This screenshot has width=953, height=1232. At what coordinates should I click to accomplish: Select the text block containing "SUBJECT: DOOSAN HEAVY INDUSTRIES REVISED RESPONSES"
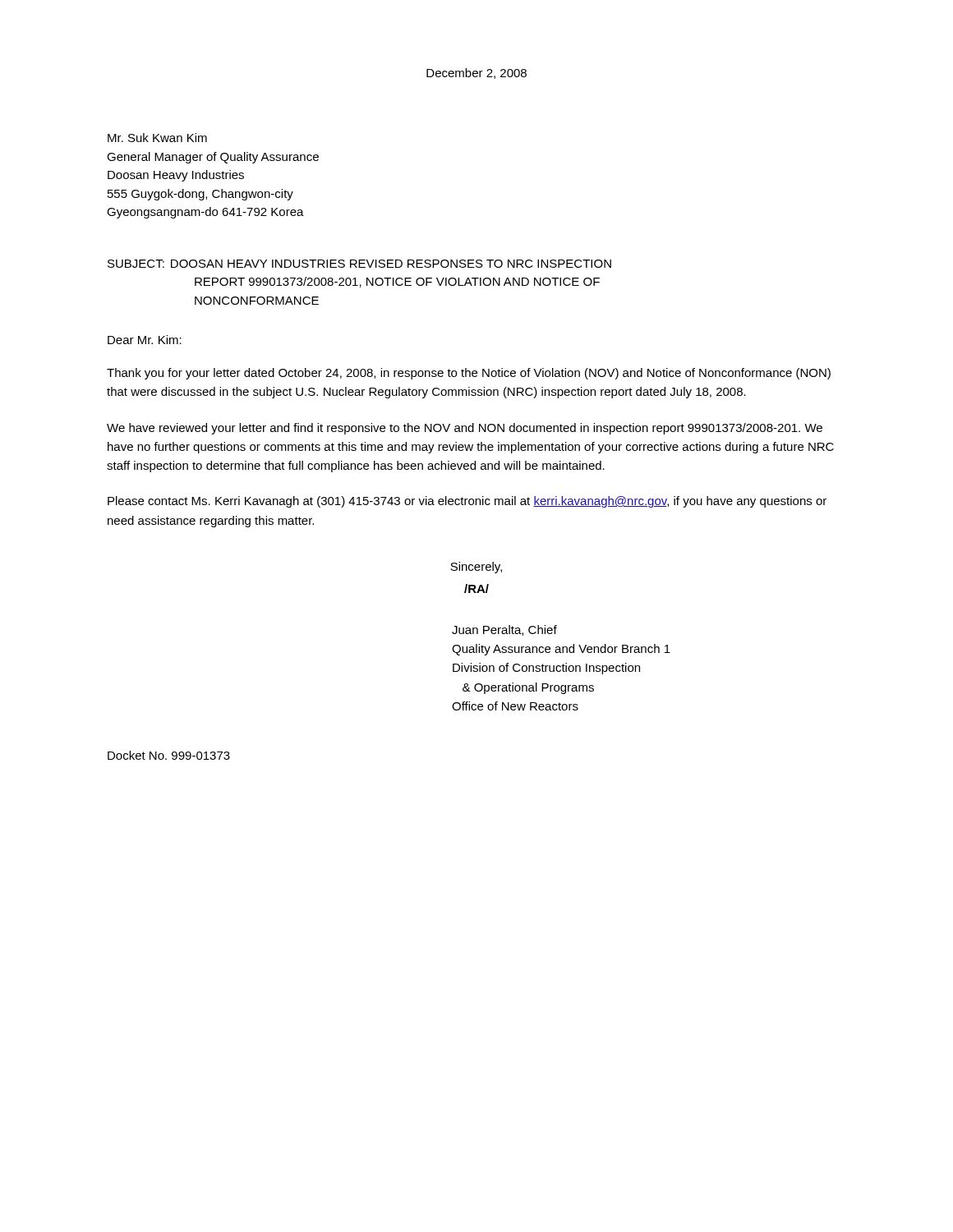coord(359,282)
